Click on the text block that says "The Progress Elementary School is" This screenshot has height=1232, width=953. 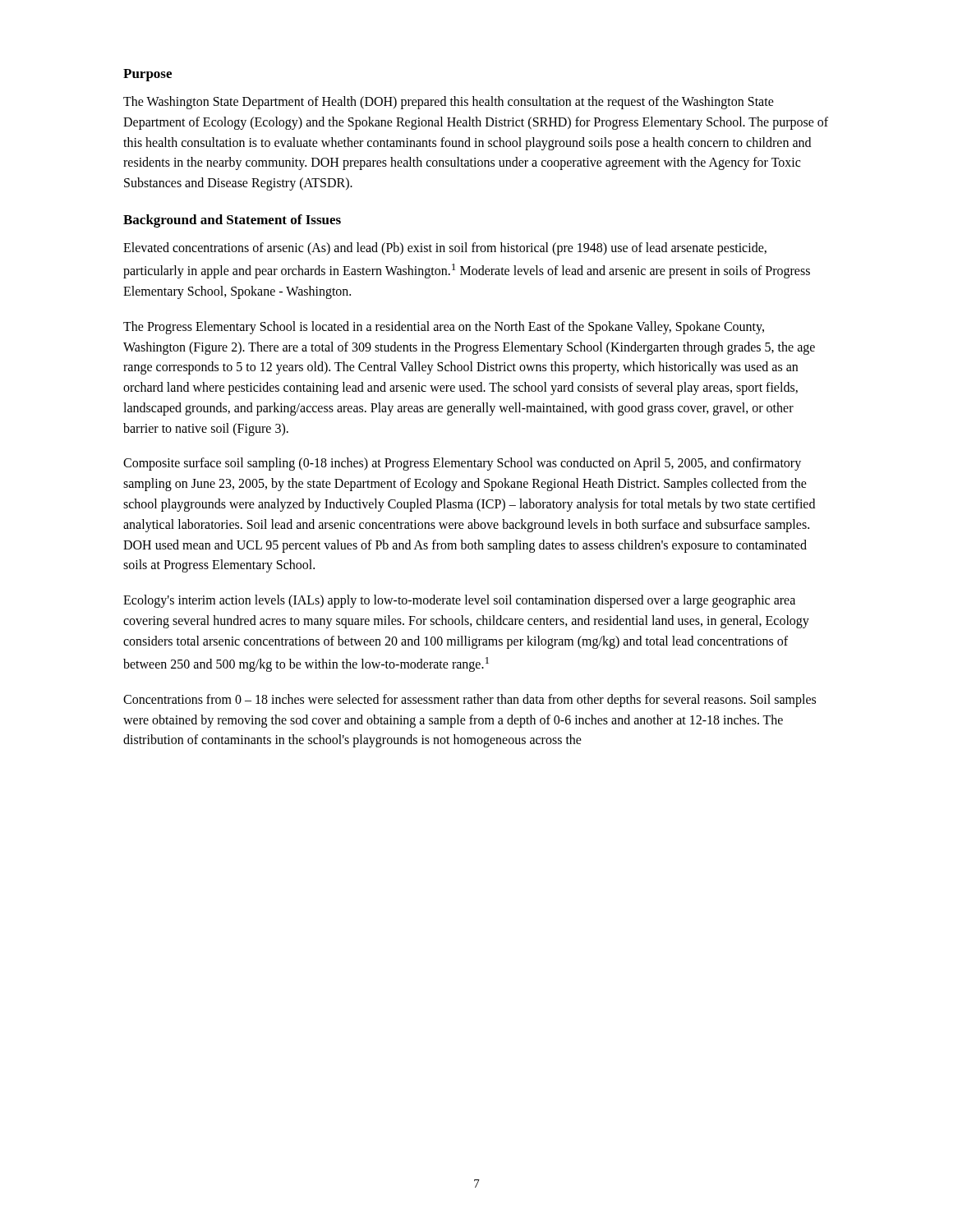coord(469,377)
